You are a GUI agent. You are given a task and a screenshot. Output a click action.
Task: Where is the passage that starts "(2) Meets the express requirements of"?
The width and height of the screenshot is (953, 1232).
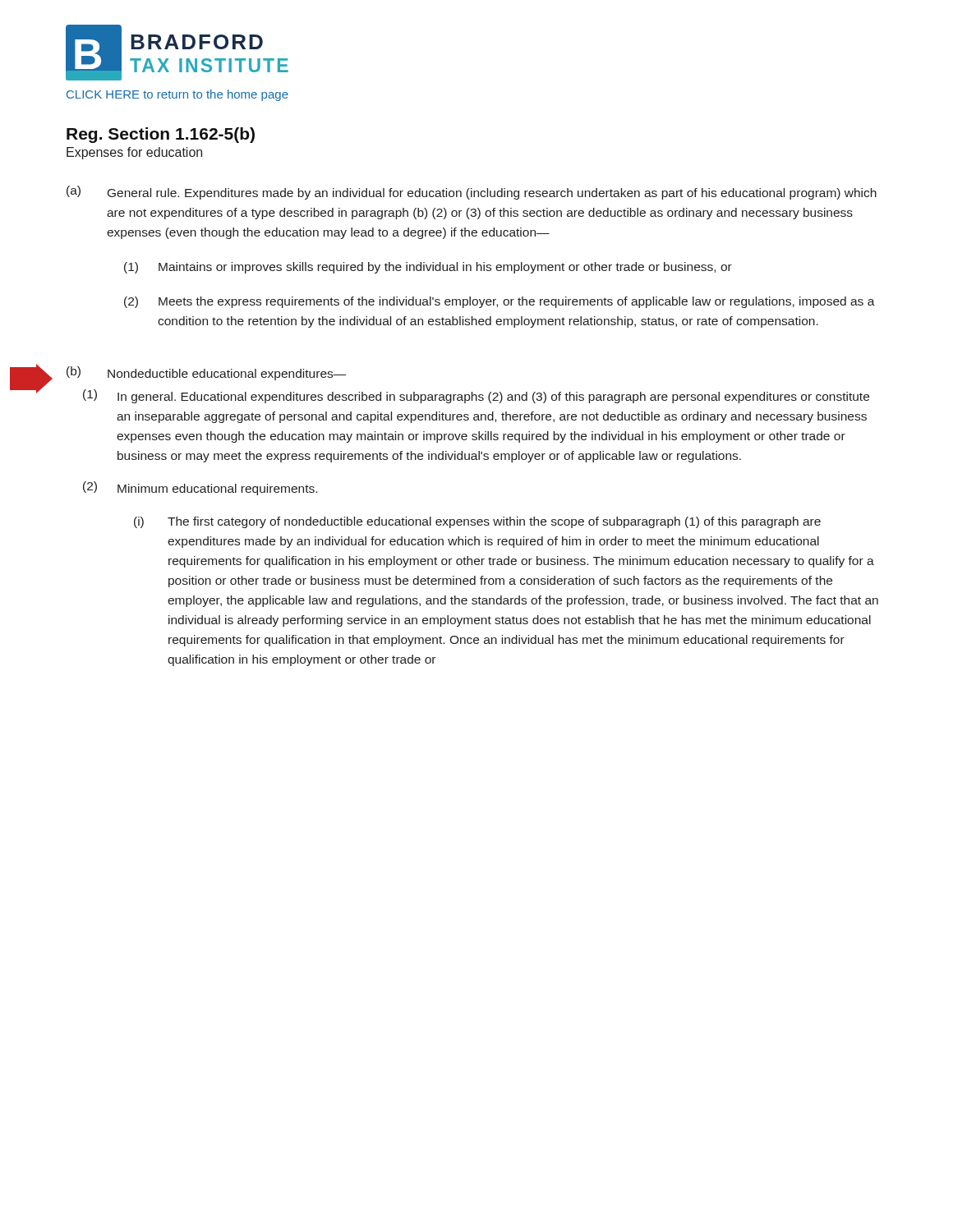pos(505,311)
